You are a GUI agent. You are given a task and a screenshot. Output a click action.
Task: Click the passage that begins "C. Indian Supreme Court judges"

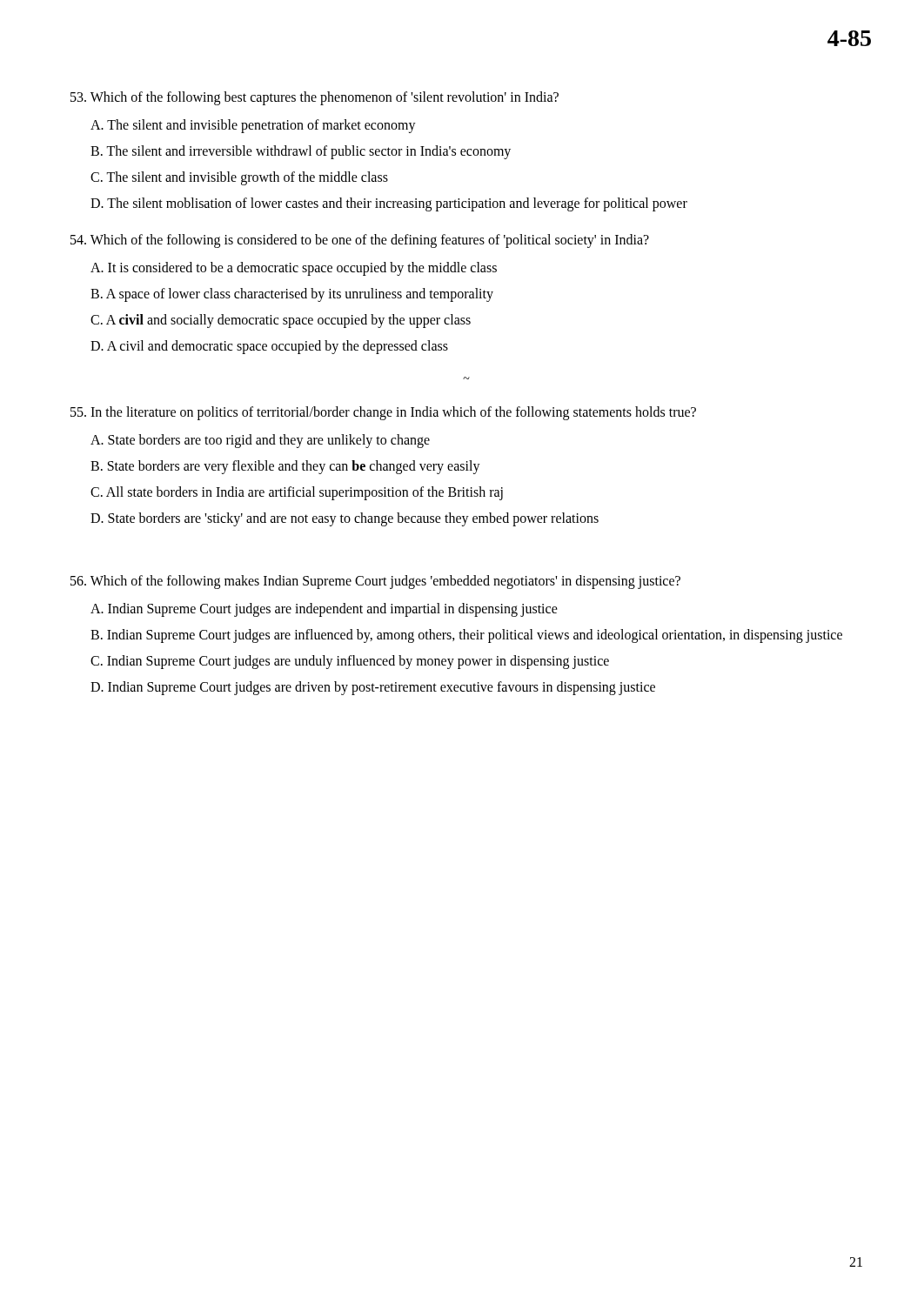[x=350, y=661]
